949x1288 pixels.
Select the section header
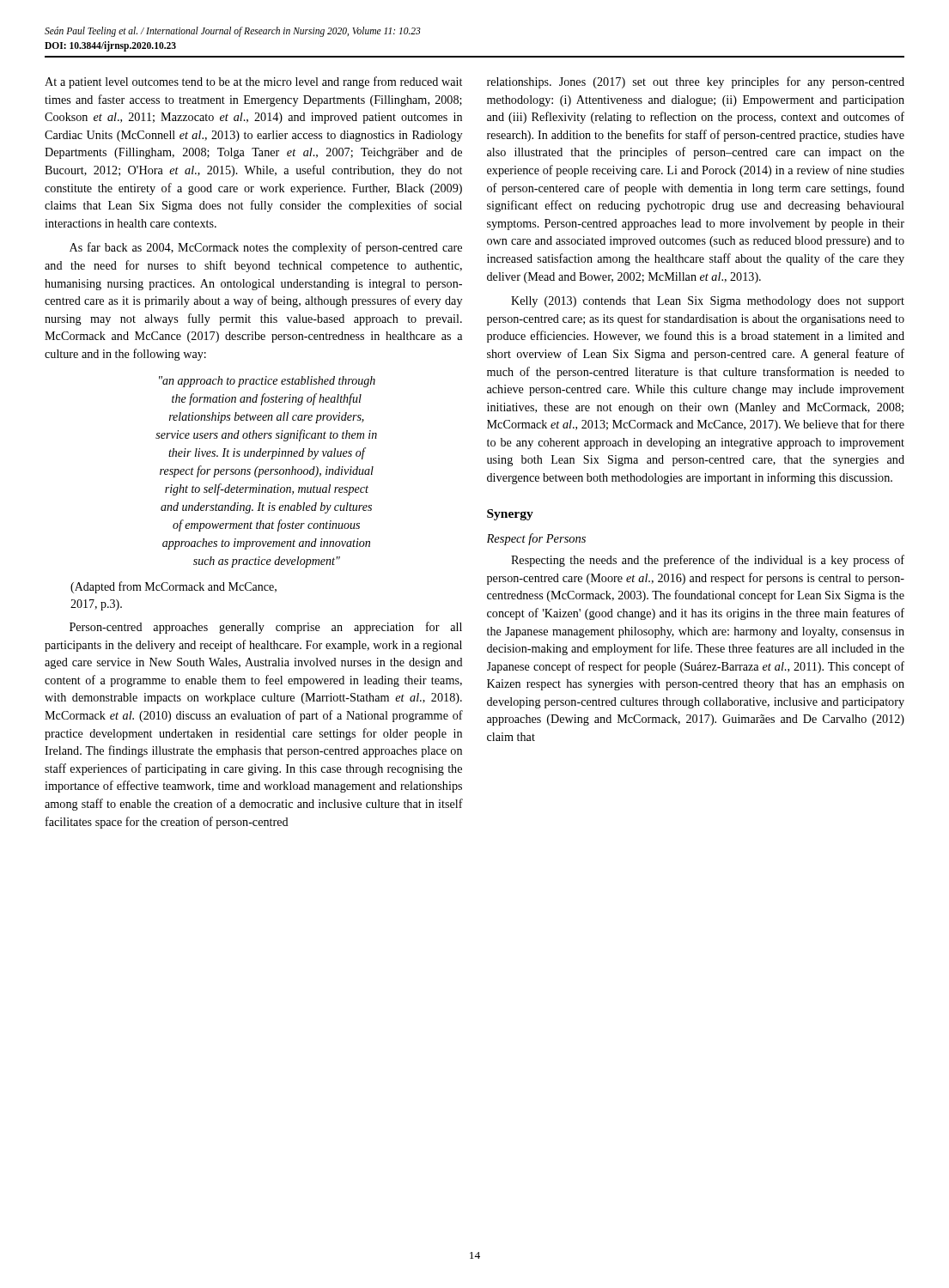pos(510,513)
